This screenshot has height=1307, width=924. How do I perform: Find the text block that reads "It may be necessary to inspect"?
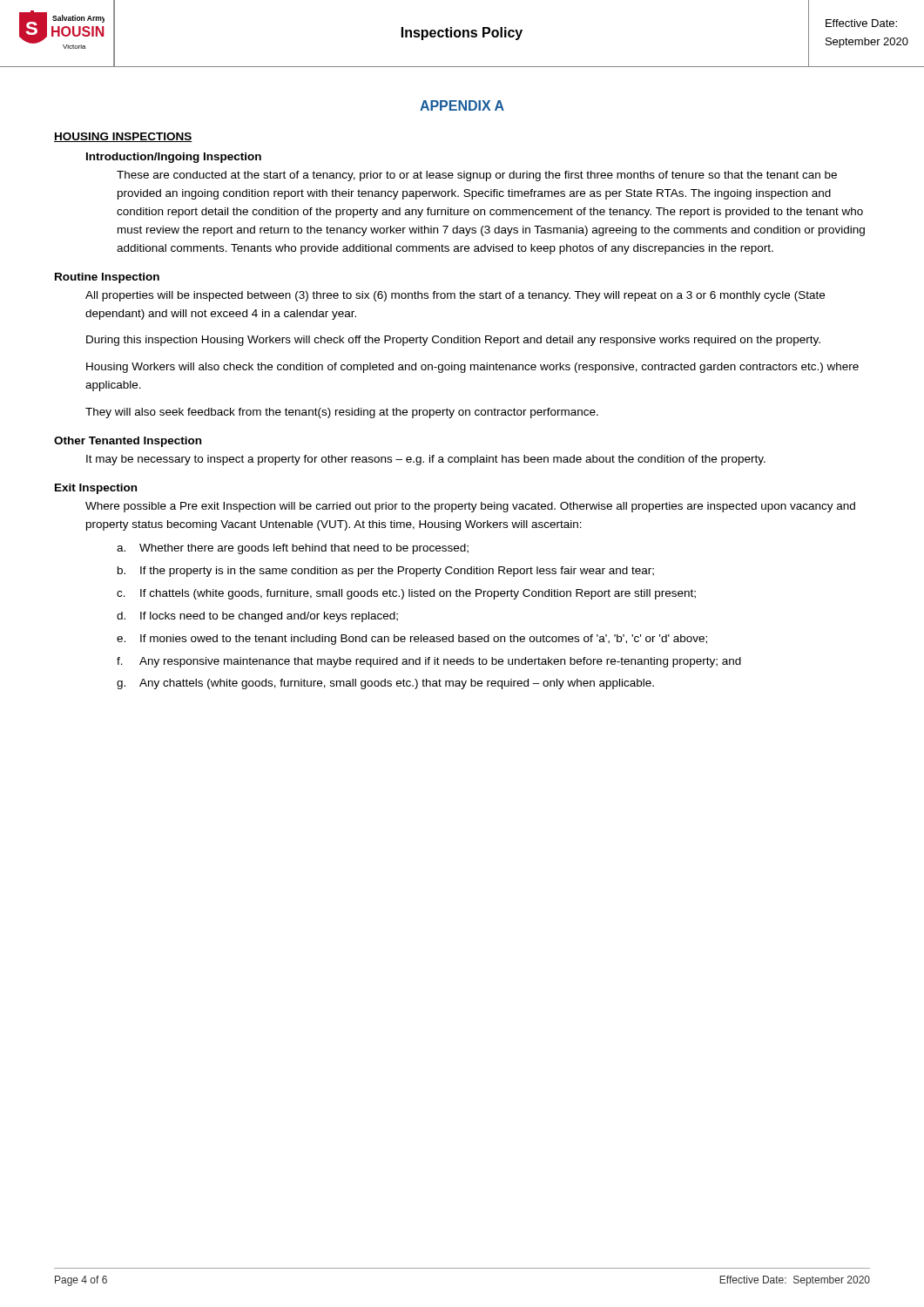click(x=426, y=459)
